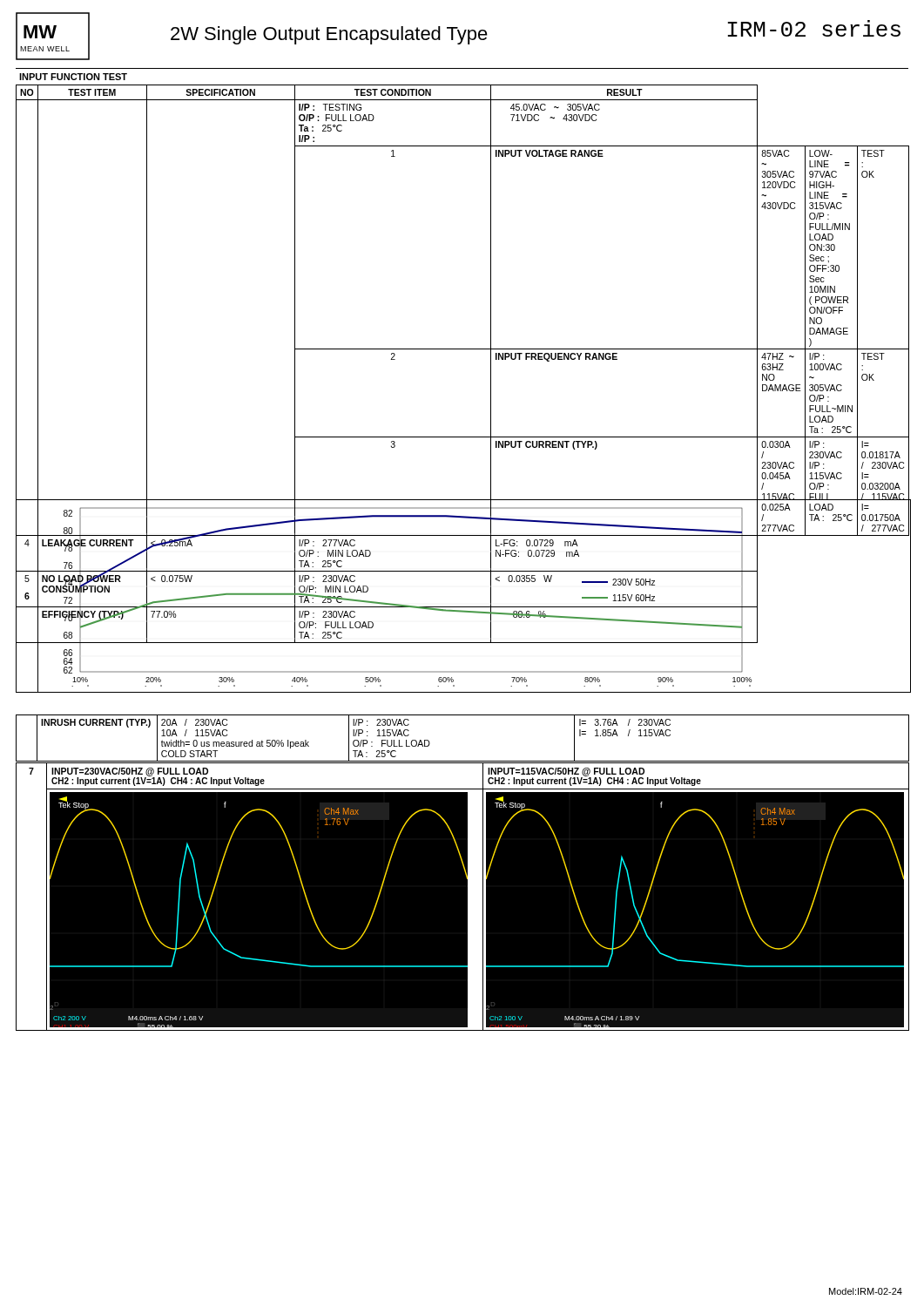Find the table that mentions "6 82 80"
924x1307 pixels.
pyautogui.click(x=463, y=596)
